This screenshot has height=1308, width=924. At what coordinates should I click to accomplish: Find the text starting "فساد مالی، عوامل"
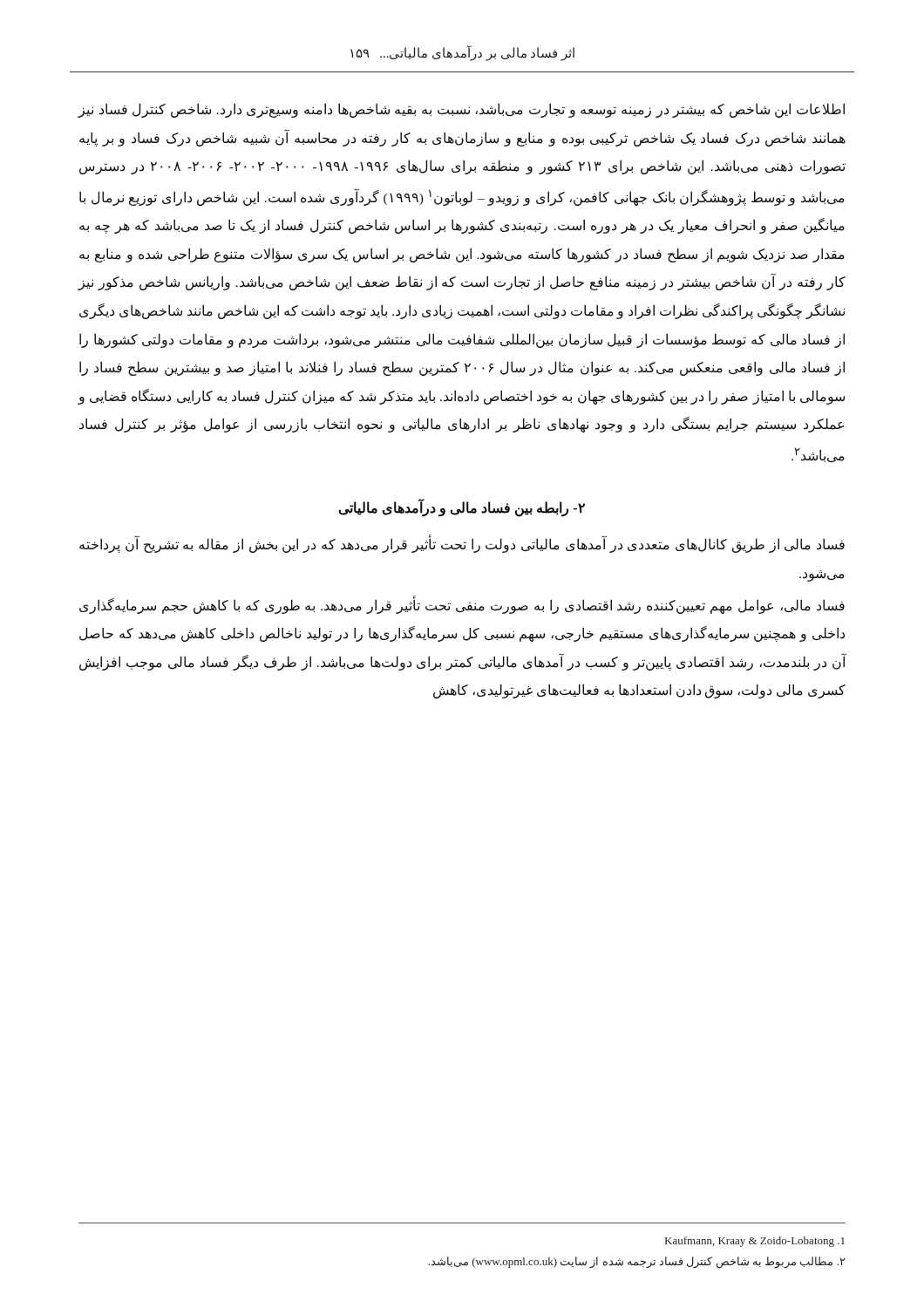[x=462, y=648]
